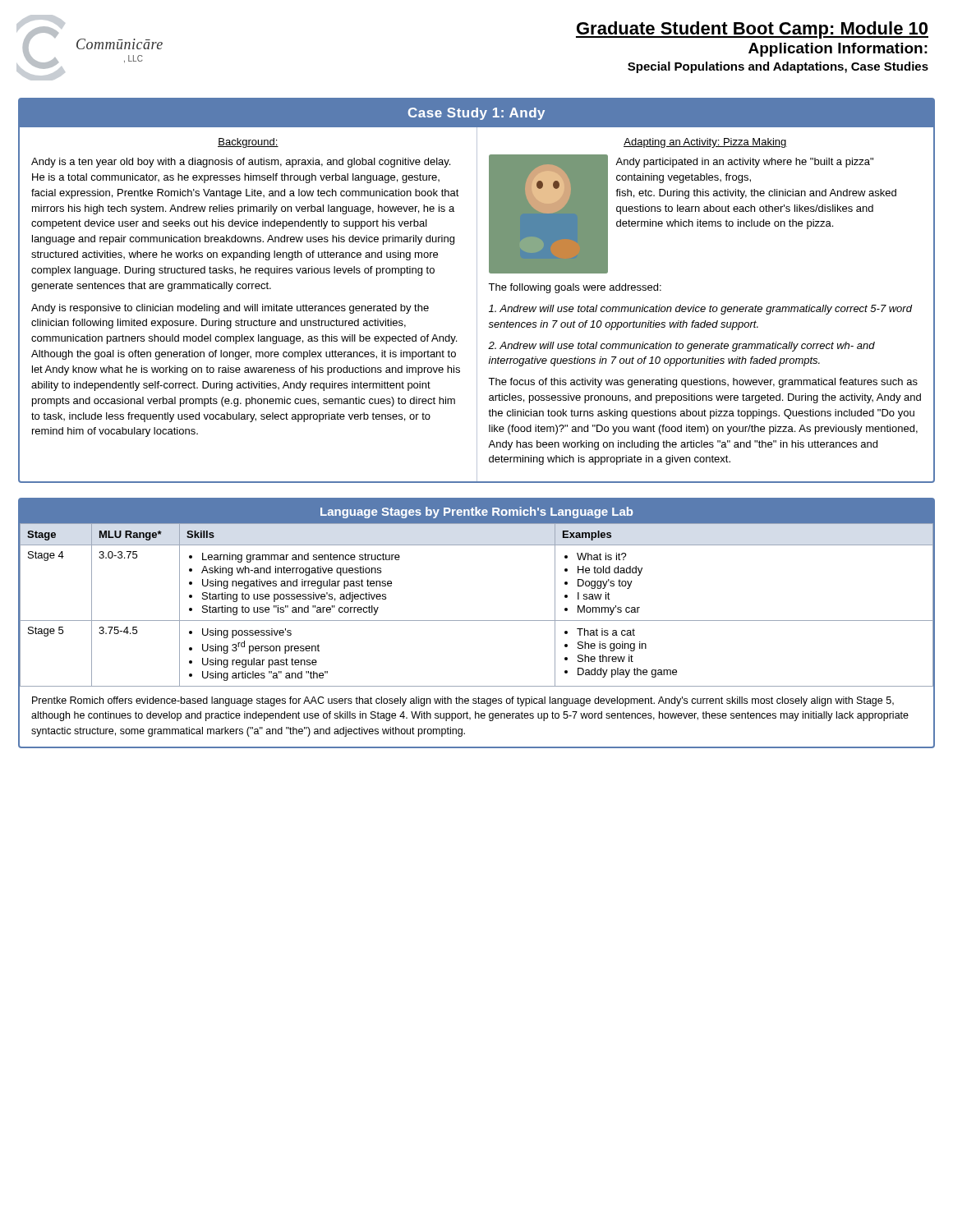Screen dimensions: 1232x953
Task: Find the element starting "Andrew will use total communication to"
Action: click(x=705, y=354)
